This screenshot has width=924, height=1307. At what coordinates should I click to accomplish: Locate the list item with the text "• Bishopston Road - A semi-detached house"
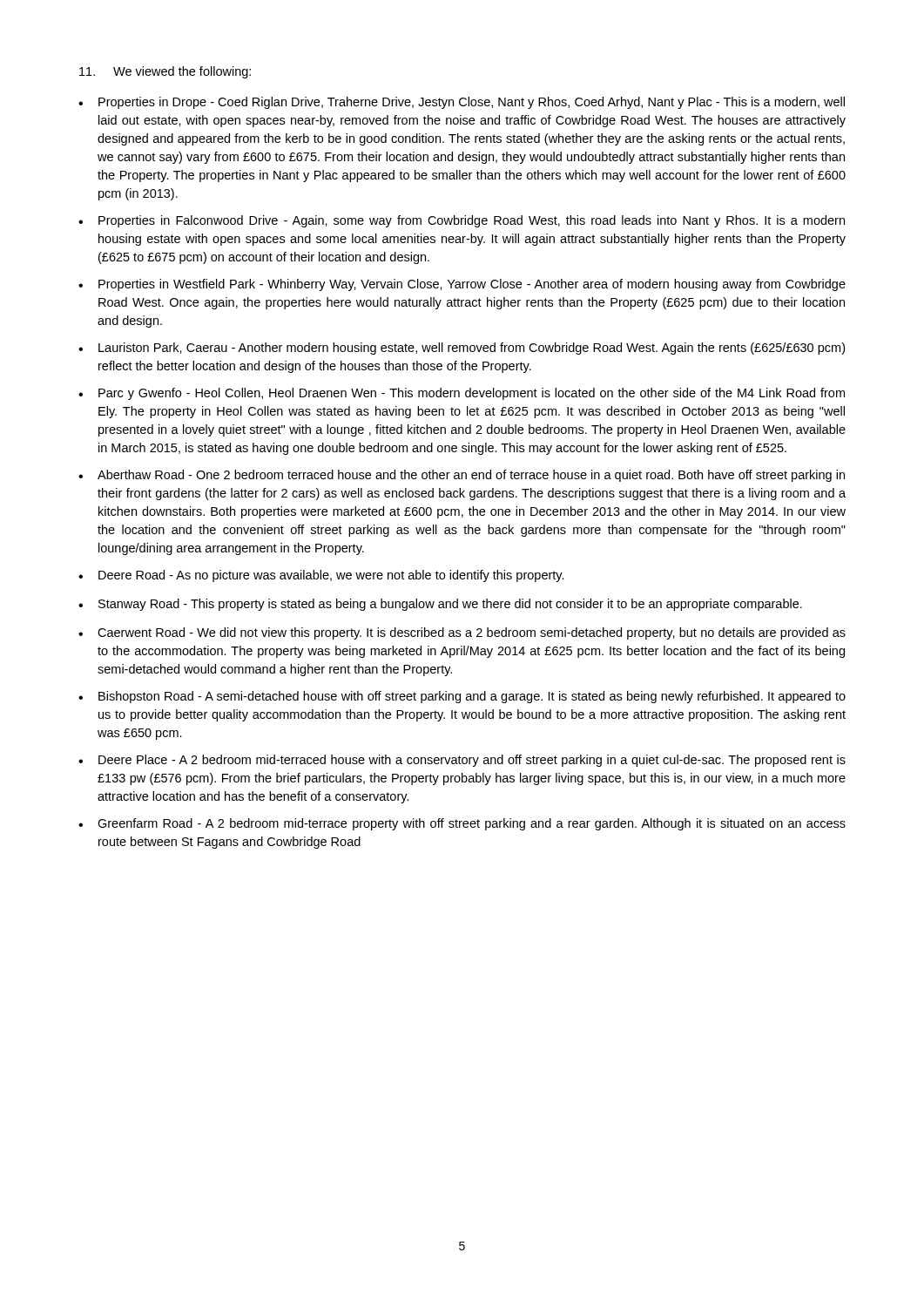(462, 715)
